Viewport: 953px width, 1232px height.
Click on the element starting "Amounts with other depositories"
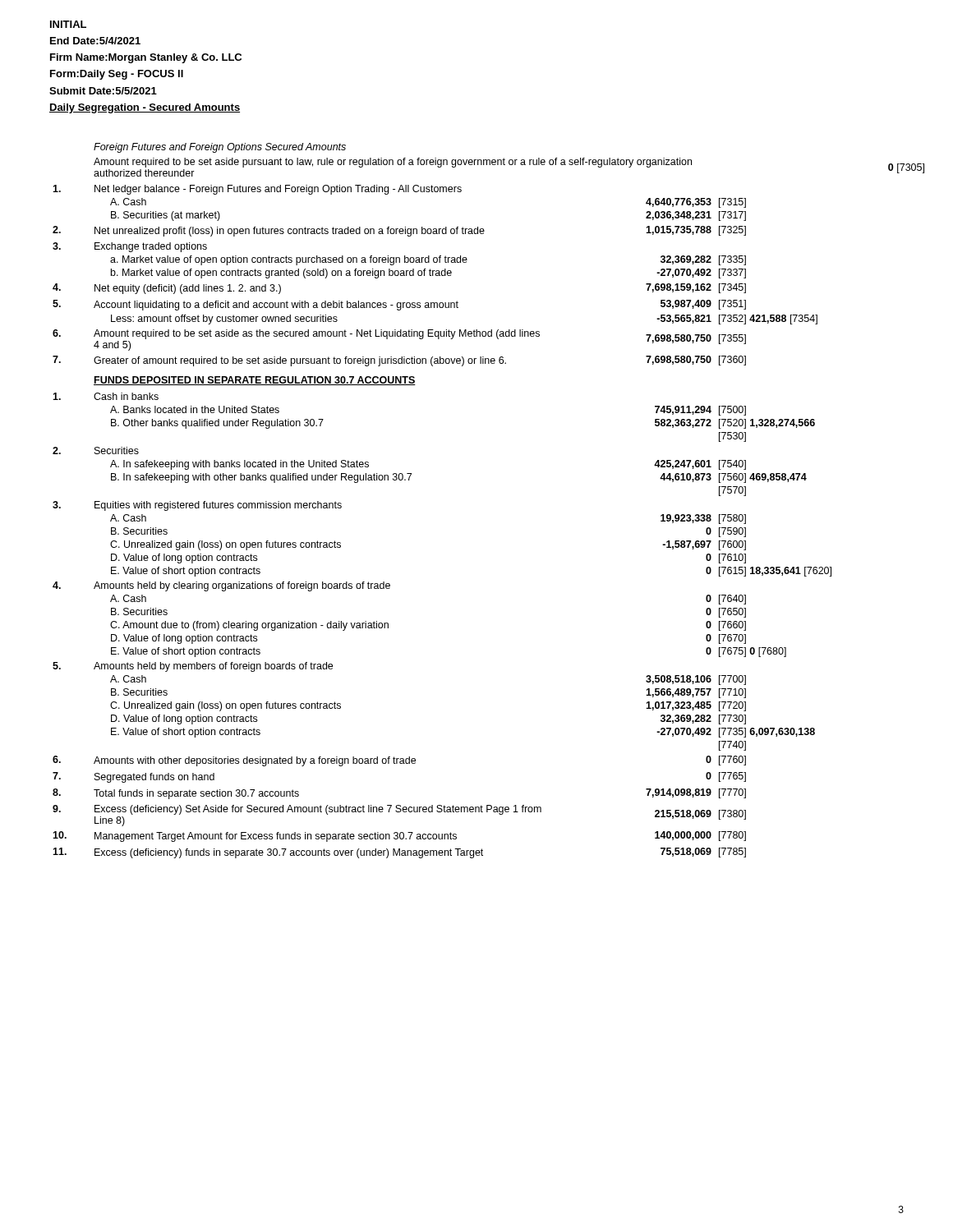coord(255,761)
